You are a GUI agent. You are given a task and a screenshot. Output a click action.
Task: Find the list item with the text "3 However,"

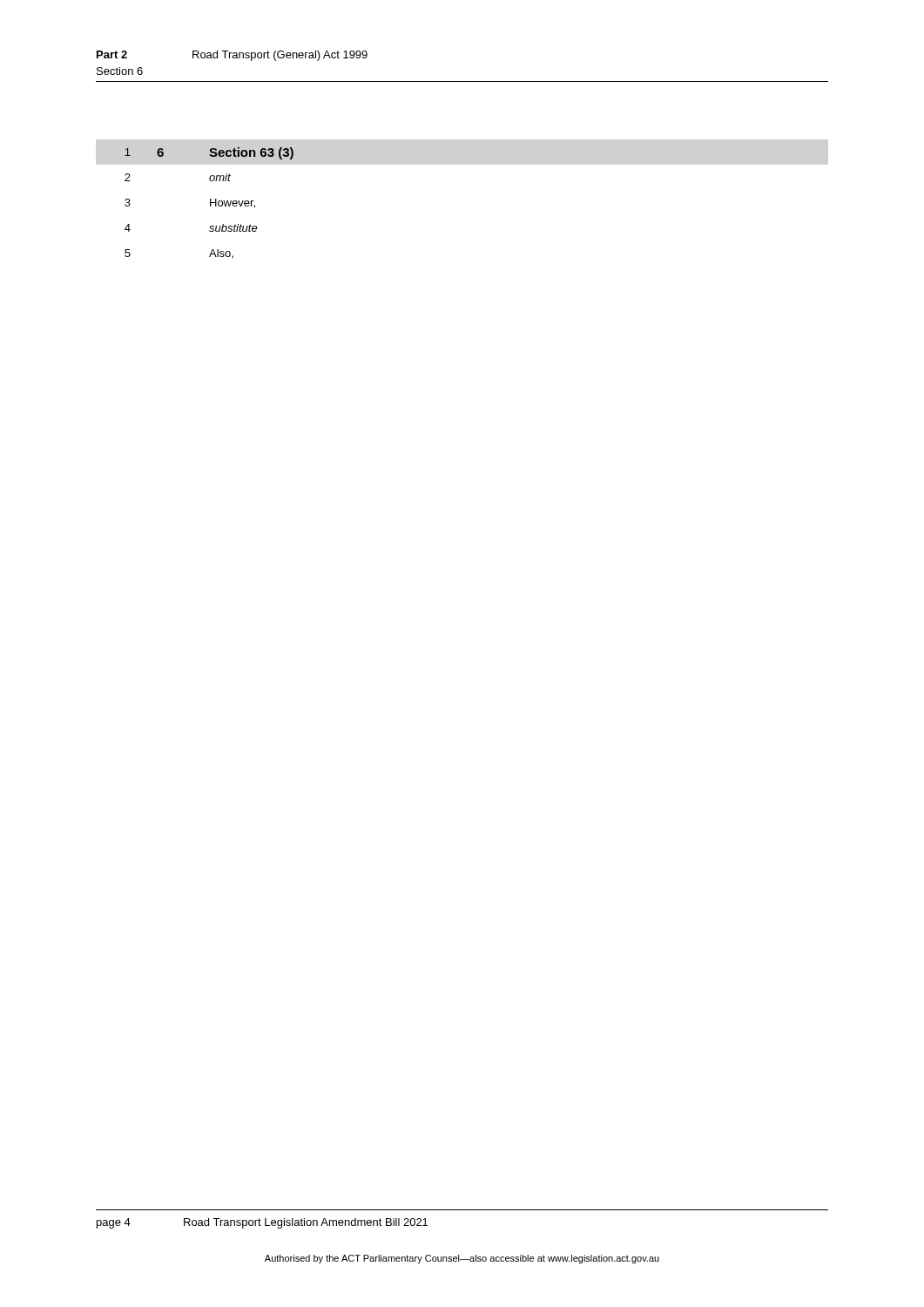click(x=128, y=203)
